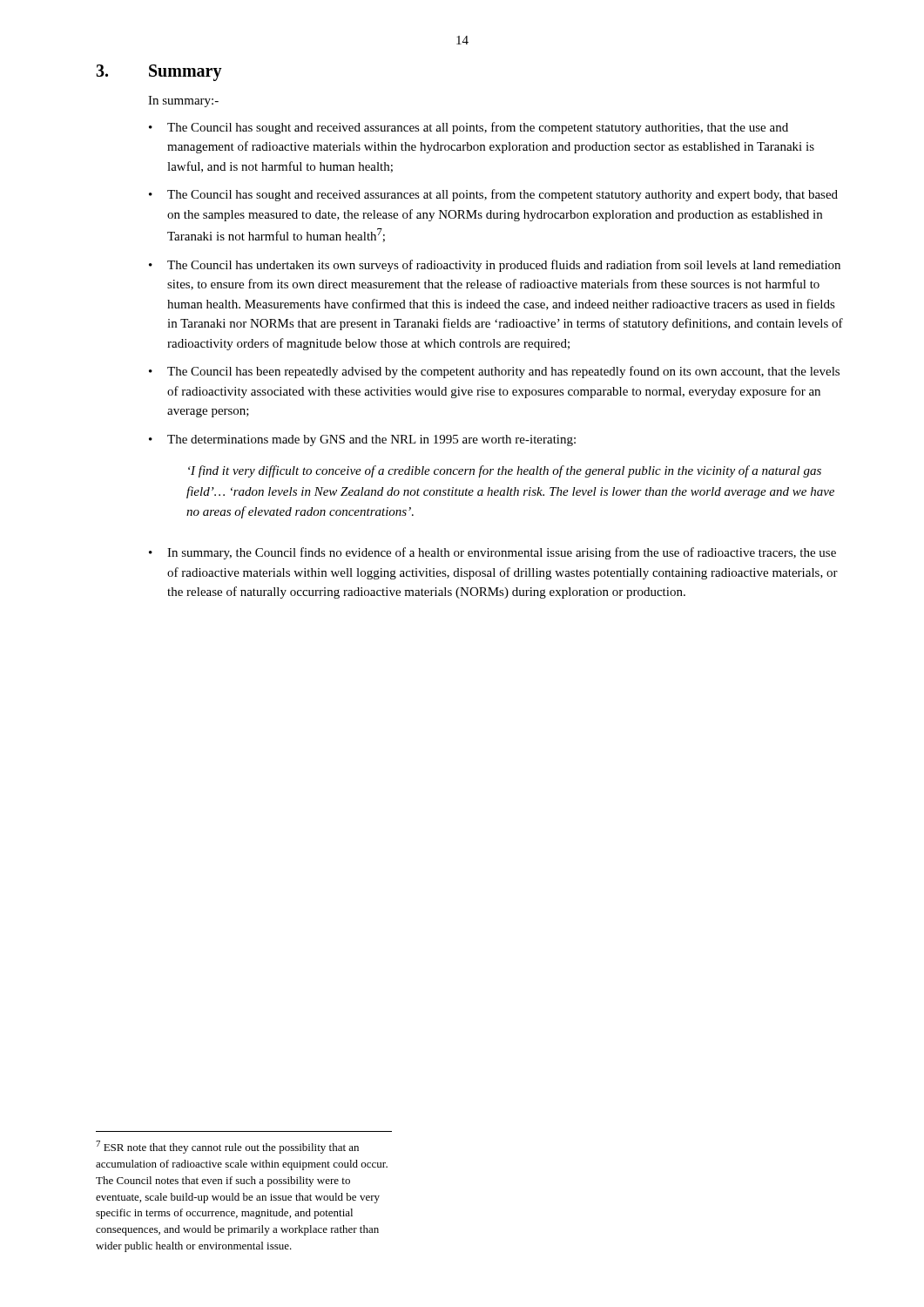This screenshot has width=924, height=1307.
Task: Find the text starting "• The determinations made by GNS and the"
Action: [x=496, y=482]
